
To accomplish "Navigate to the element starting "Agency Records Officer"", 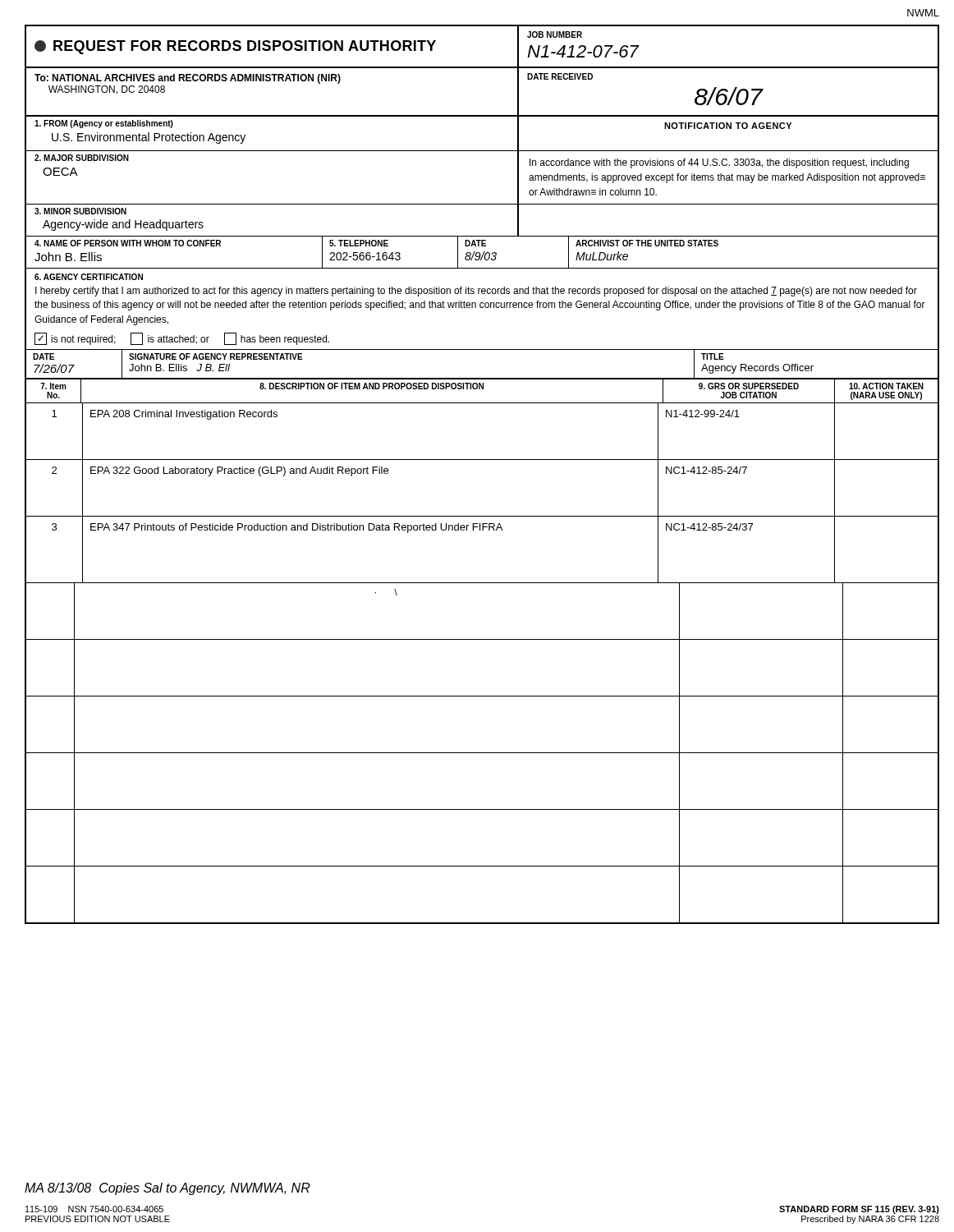I will (757, 368).
